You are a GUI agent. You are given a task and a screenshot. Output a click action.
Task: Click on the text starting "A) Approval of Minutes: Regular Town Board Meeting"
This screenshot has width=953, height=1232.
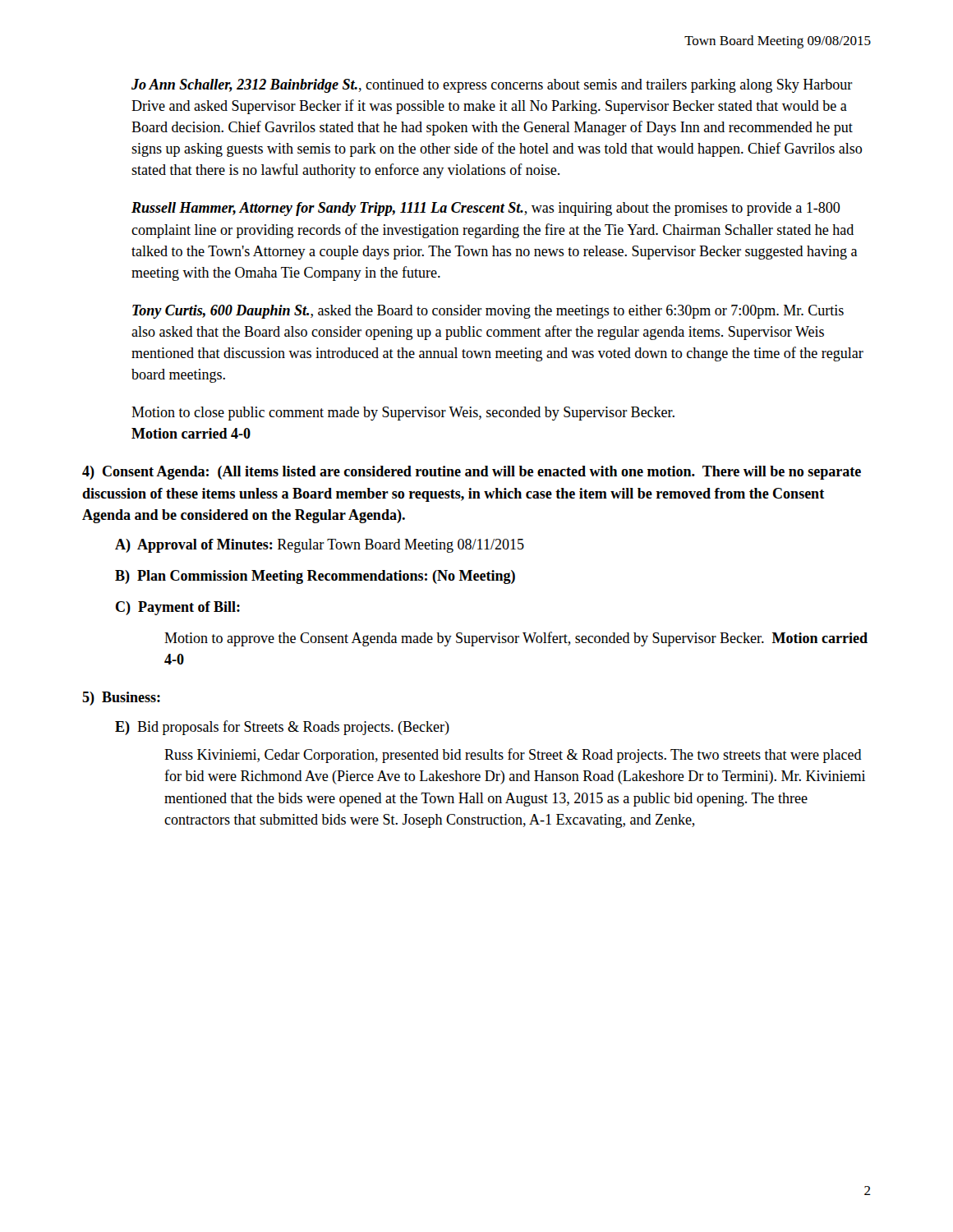click(x=320, y=544)
